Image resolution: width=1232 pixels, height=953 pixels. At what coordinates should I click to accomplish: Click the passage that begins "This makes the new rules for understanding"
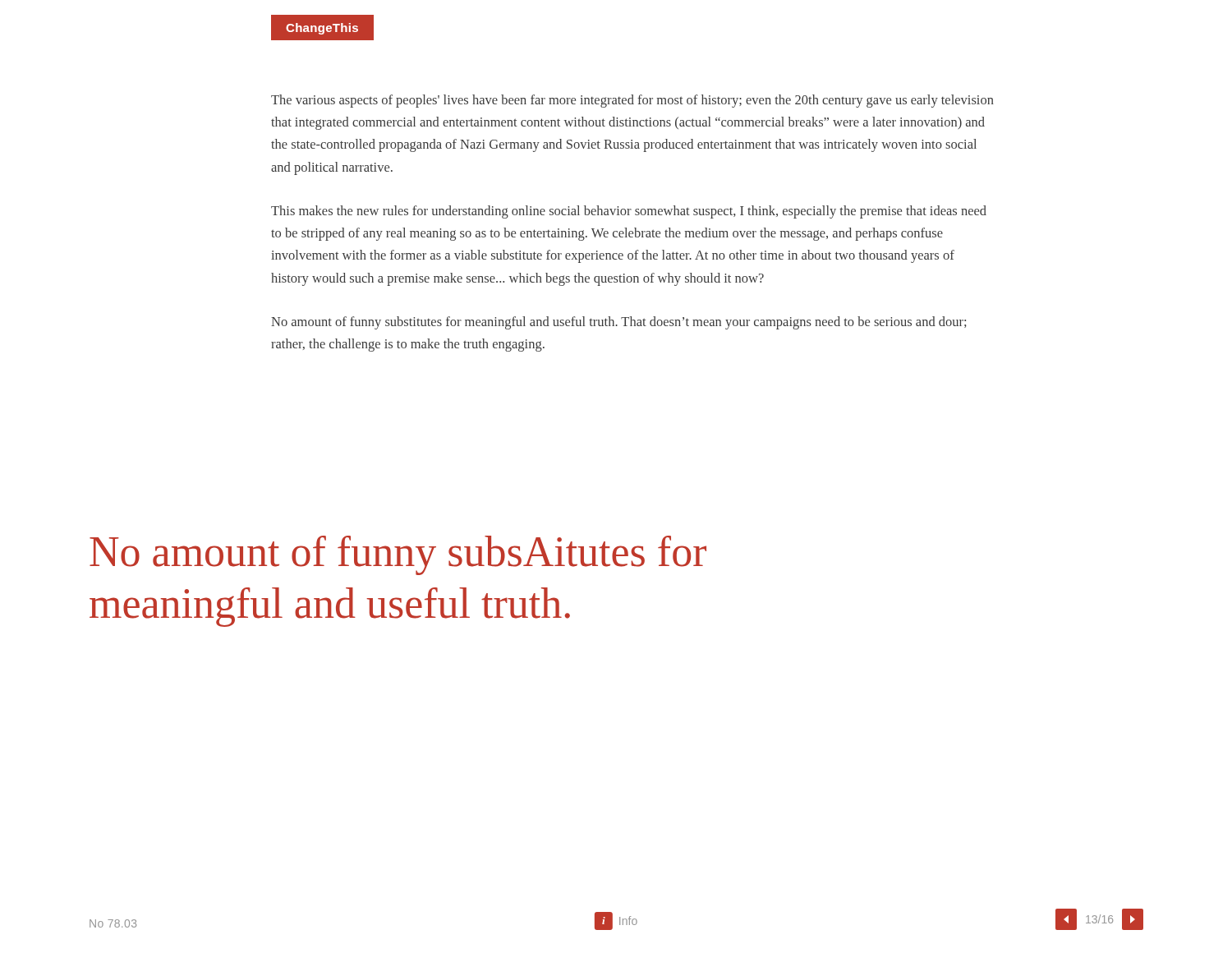(629, 244)
